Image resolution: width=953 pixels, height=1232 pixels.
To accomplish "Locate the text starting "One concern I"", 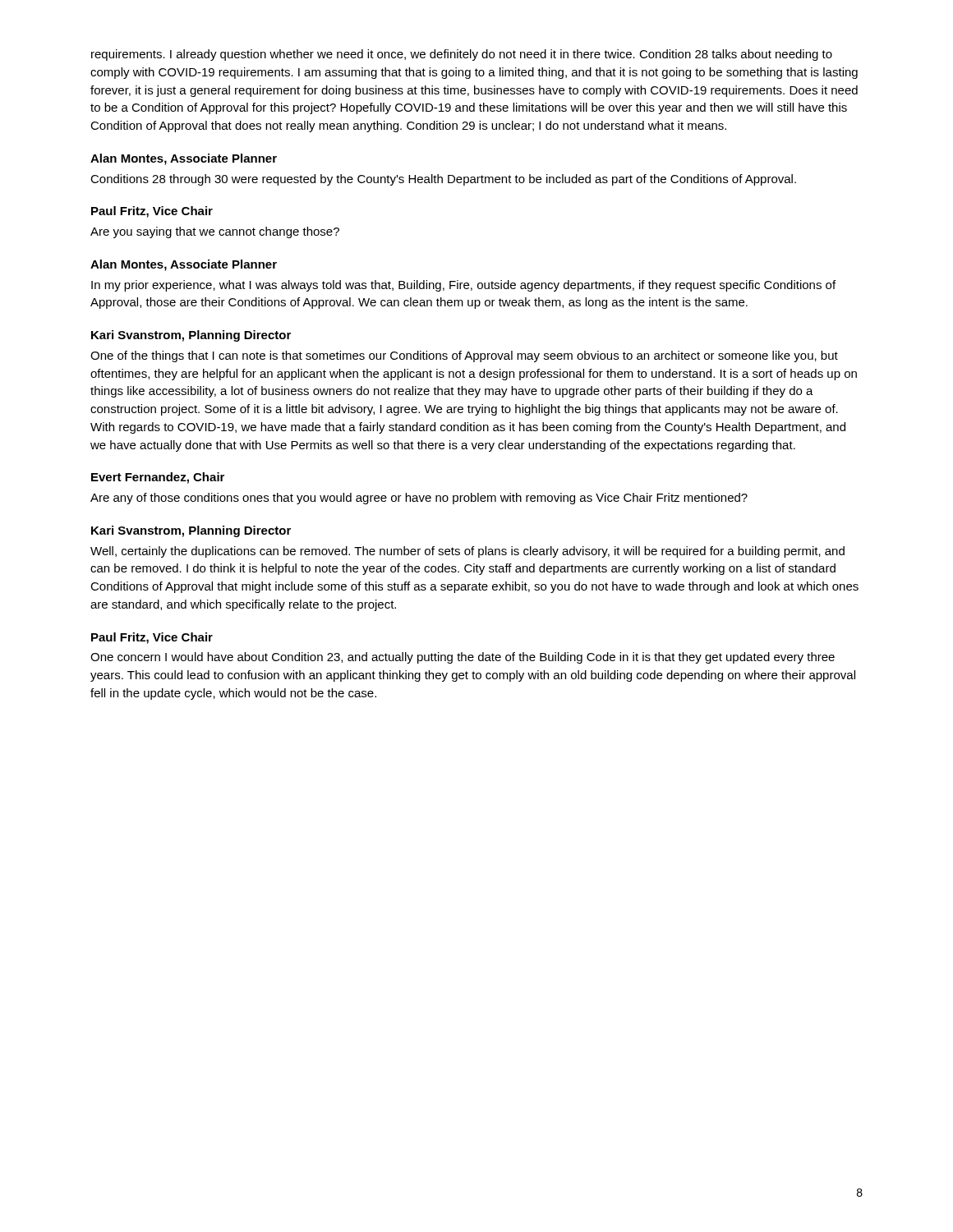I will [x=473, y=675].
